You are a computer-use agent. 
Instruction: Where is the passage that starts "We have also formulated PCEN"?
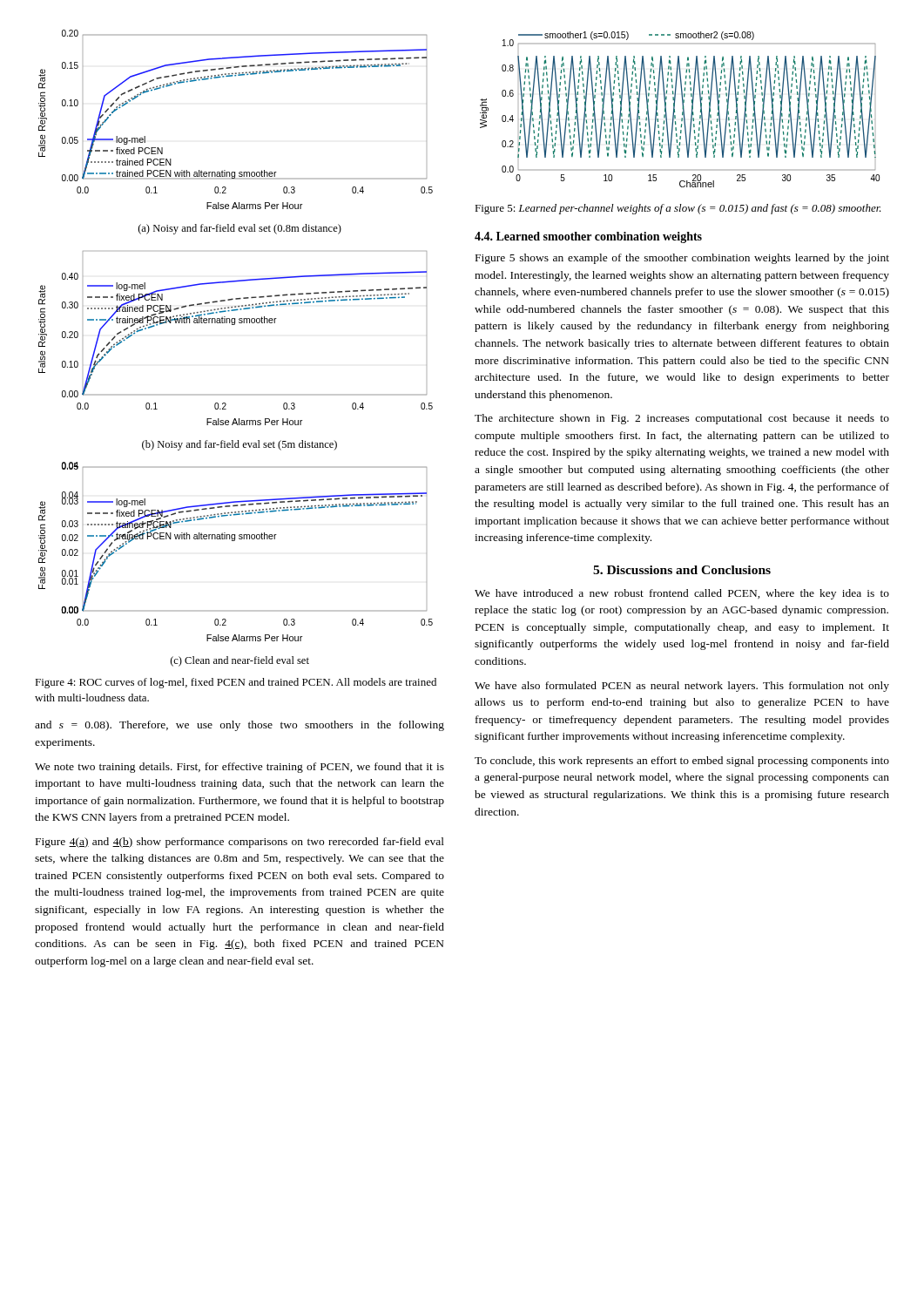coord(682,710)
